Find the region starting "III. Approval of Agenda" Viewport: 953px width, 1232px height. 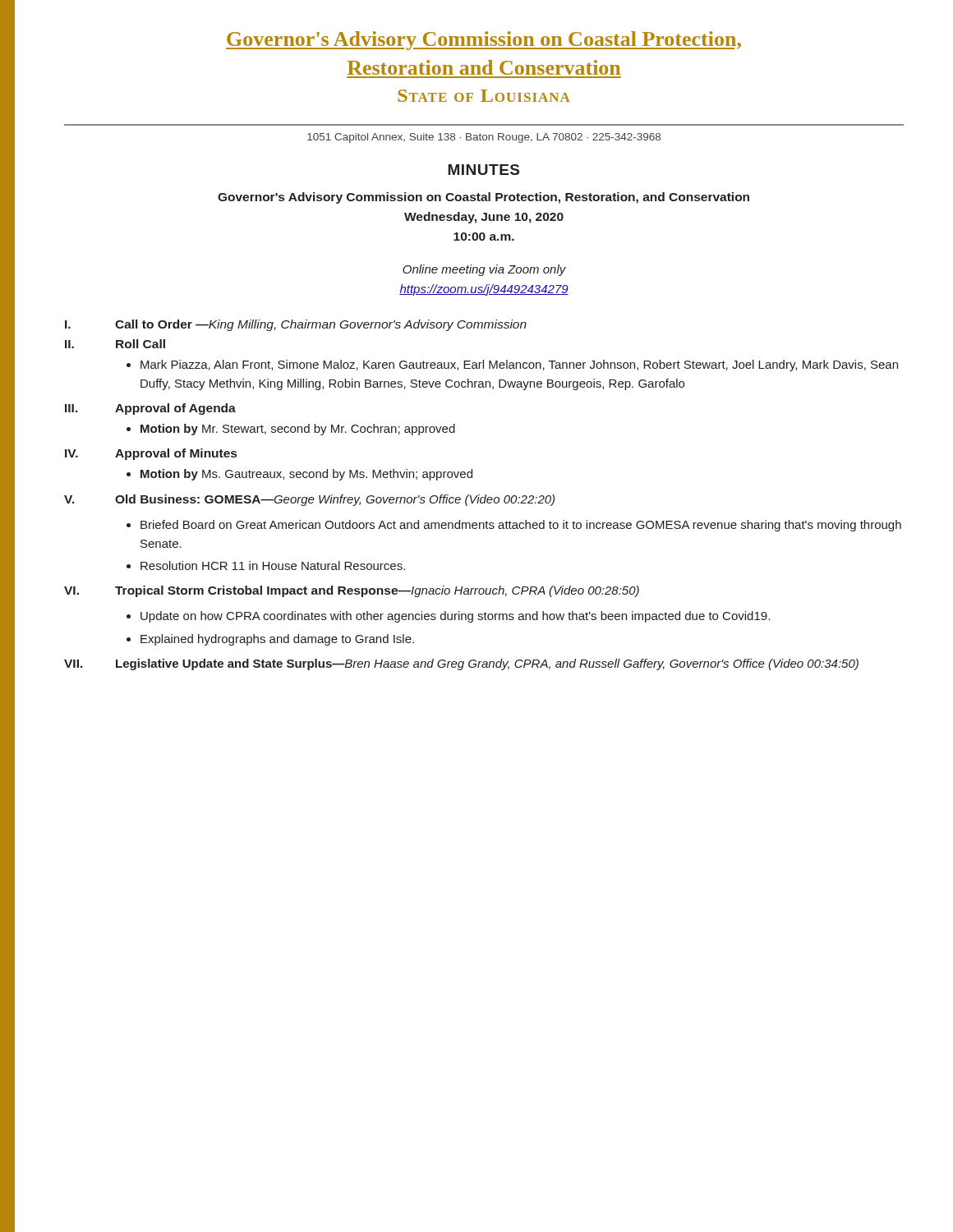pyautogui.click(x=150, y=409)
